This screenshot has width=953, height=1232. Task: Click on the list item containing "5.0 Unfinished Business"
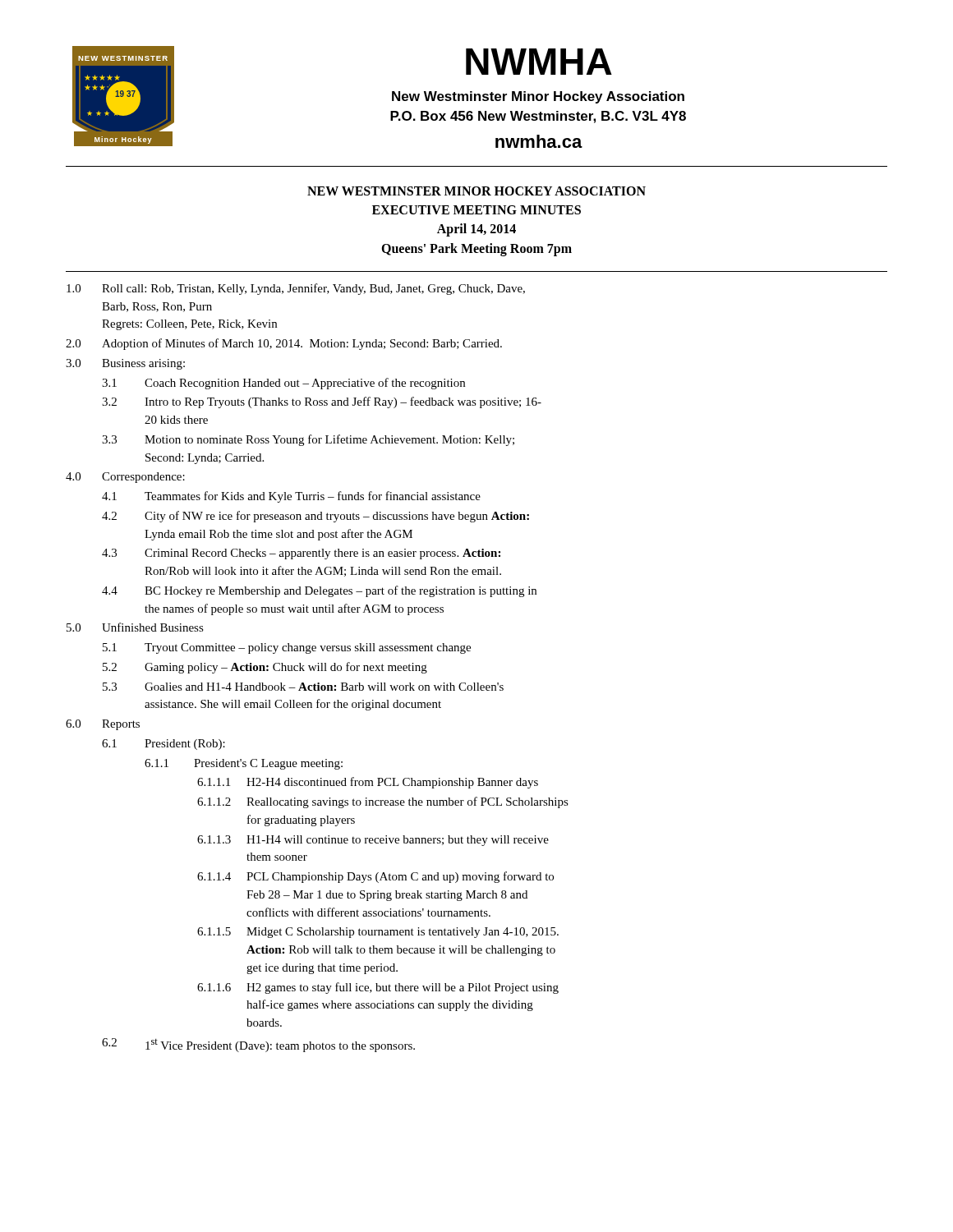click(135, 627)
